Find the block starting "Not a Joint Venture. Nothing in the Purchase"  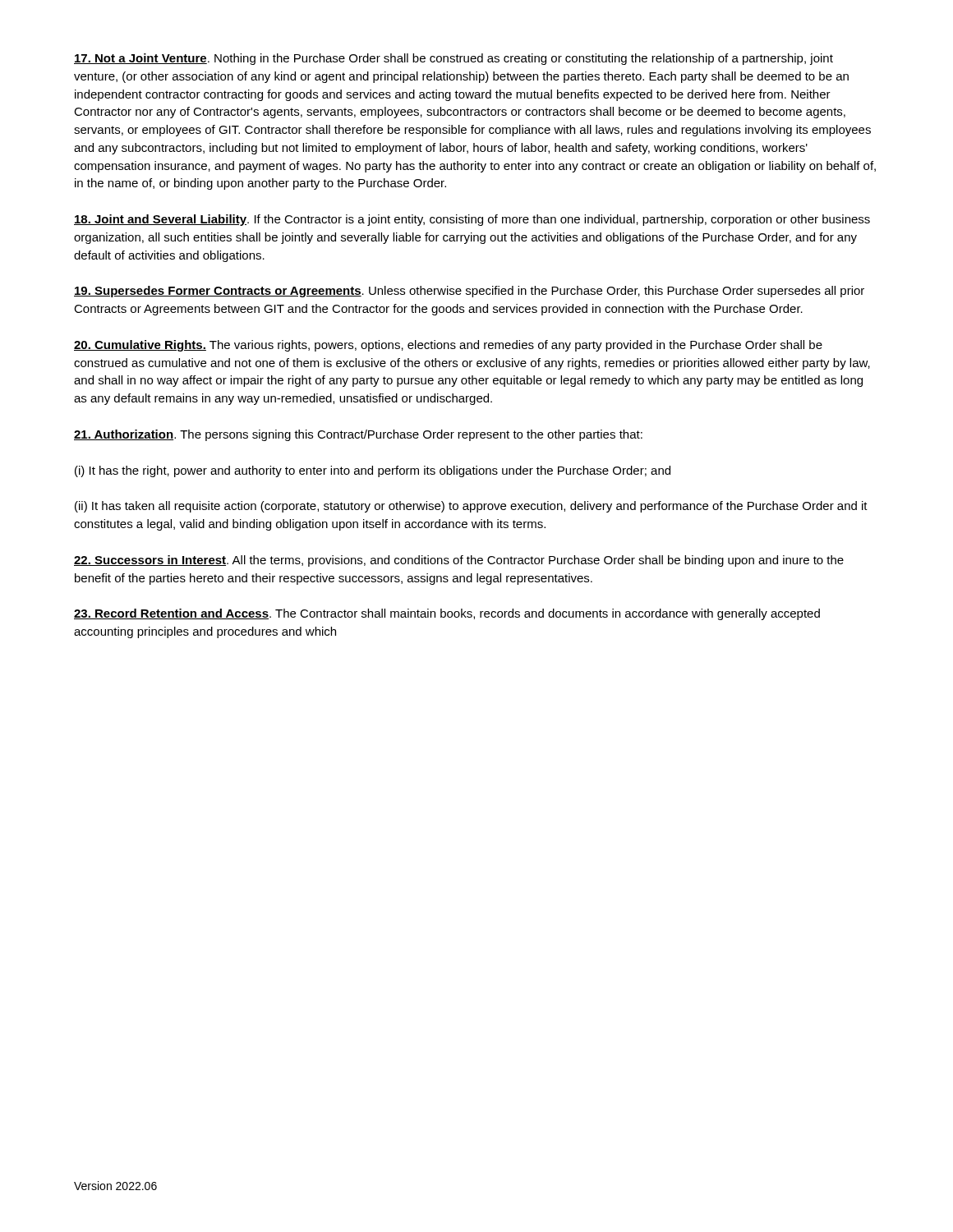(476, 121)
